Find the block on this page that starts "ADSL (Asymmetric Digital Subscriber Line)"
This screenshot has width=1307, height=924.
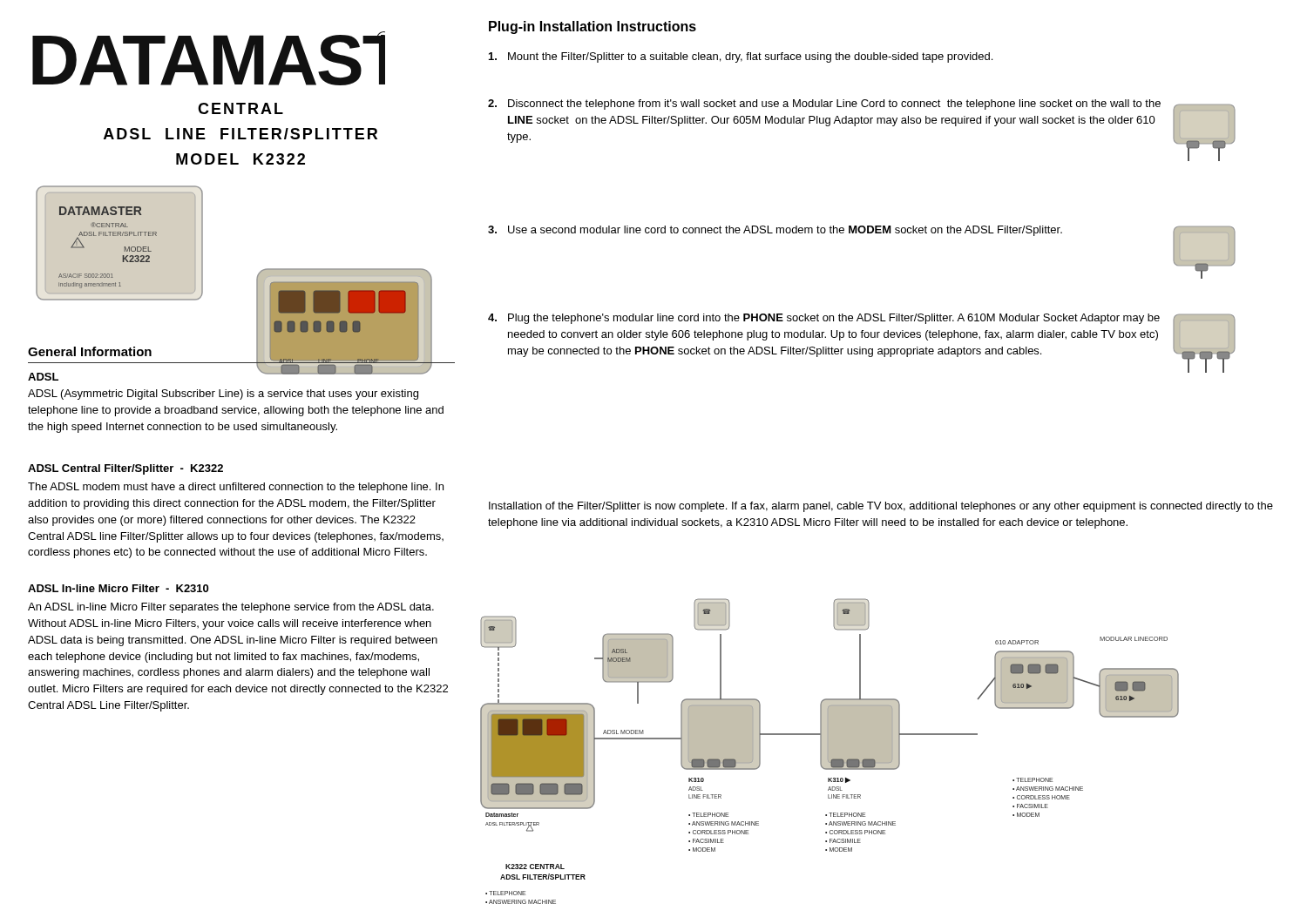coord(236,410)
